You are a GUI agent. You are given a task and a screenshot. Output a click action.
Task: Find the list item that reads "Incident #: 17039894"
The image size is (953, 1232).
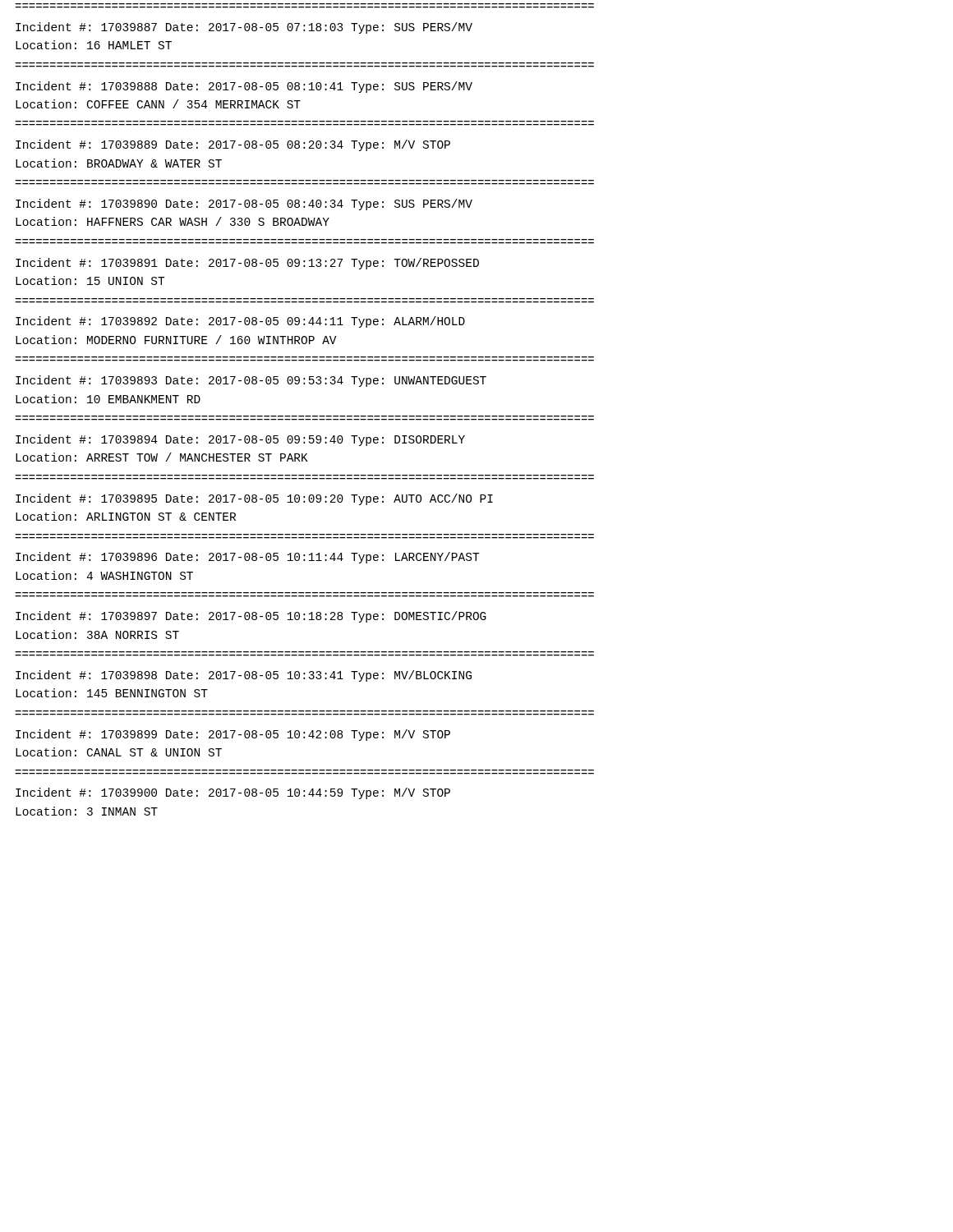240,440
